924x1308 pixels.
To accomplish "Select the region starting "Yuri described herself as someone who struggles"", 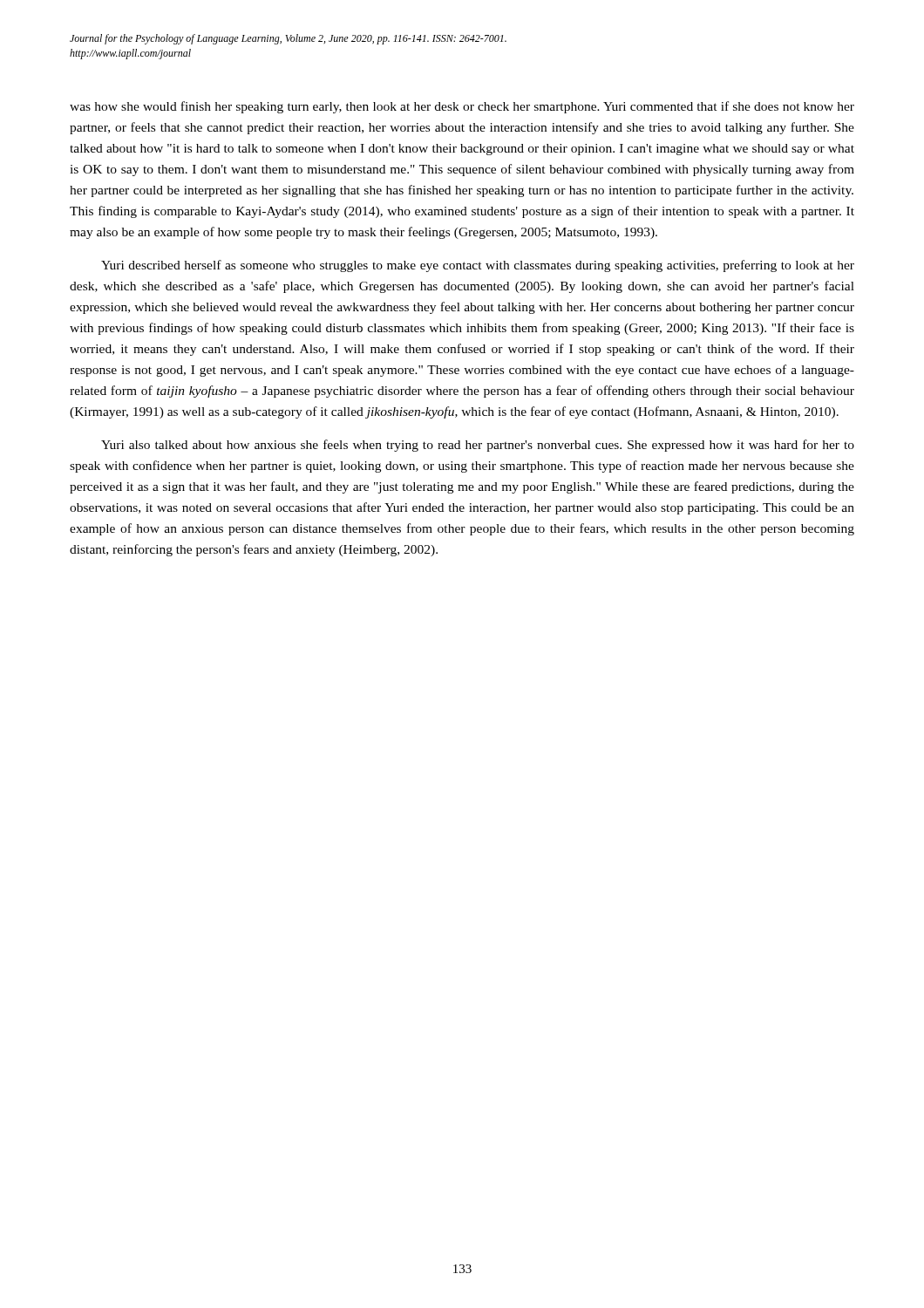I will click(x=462, y=338).
